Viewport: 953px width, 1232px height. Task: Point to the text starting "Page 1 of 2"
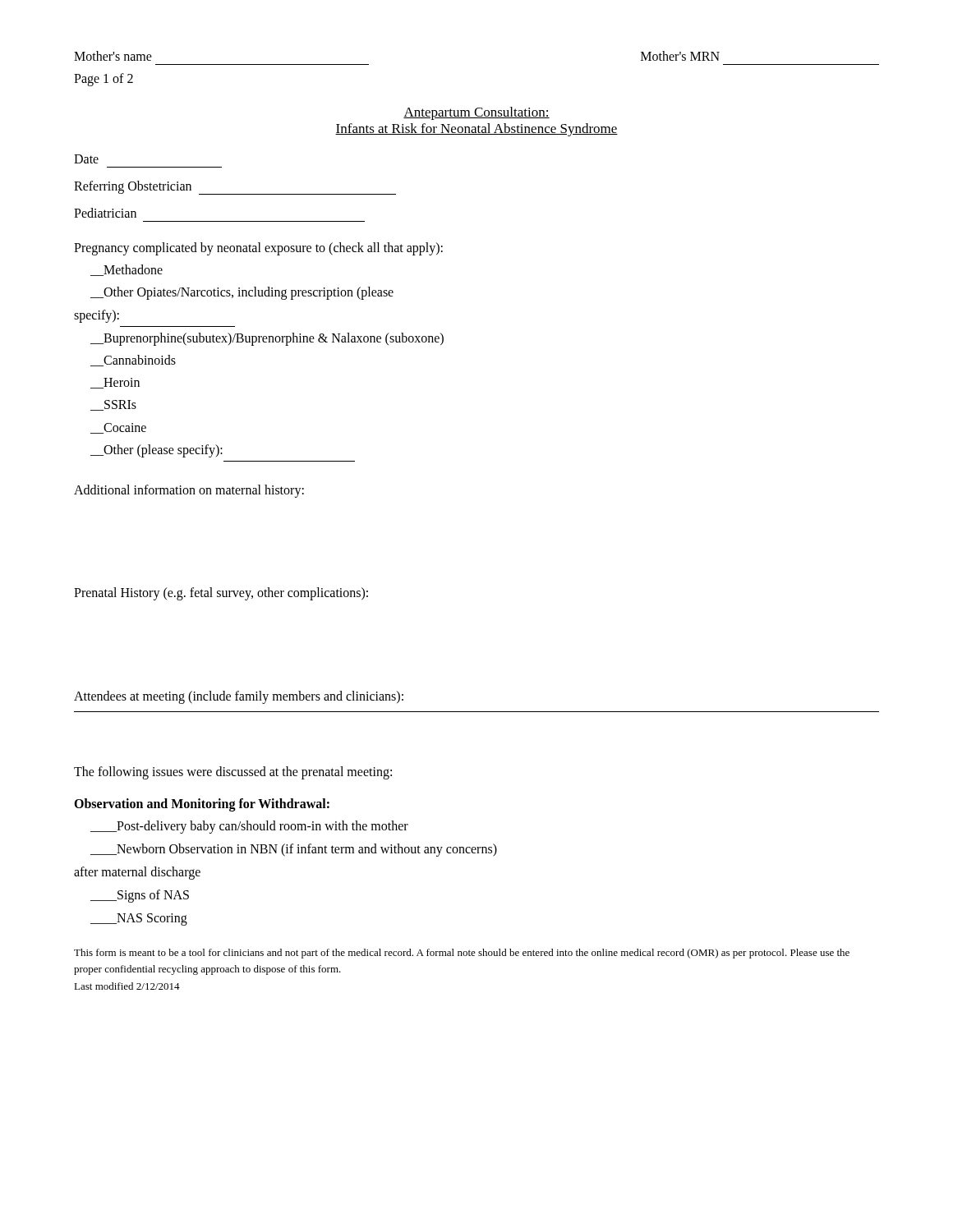[x=104, y=78]
